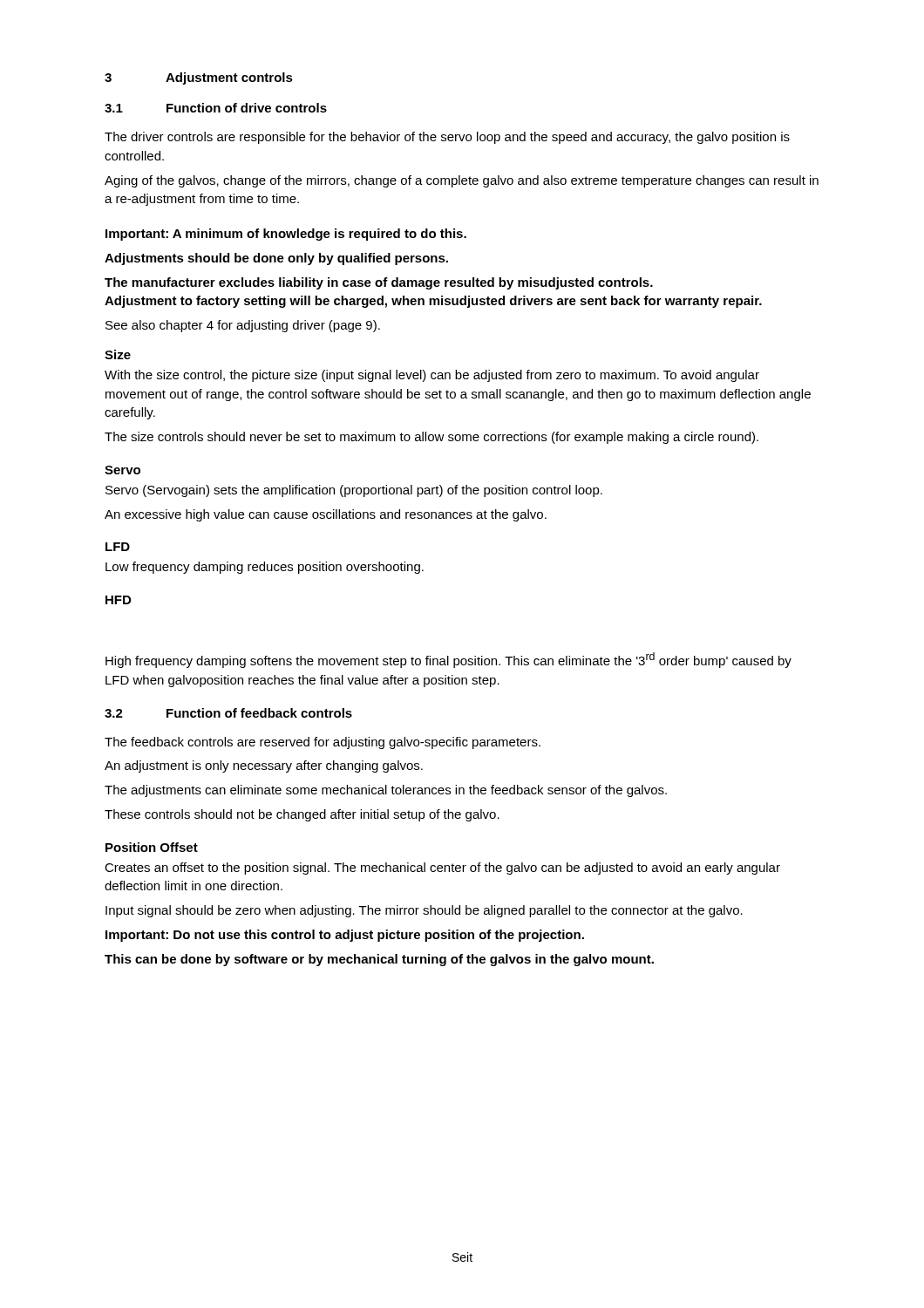Point to the passage starting "Position Offset"
The height and width of the screenshot is (1308, 924).
tap(151, 847)
